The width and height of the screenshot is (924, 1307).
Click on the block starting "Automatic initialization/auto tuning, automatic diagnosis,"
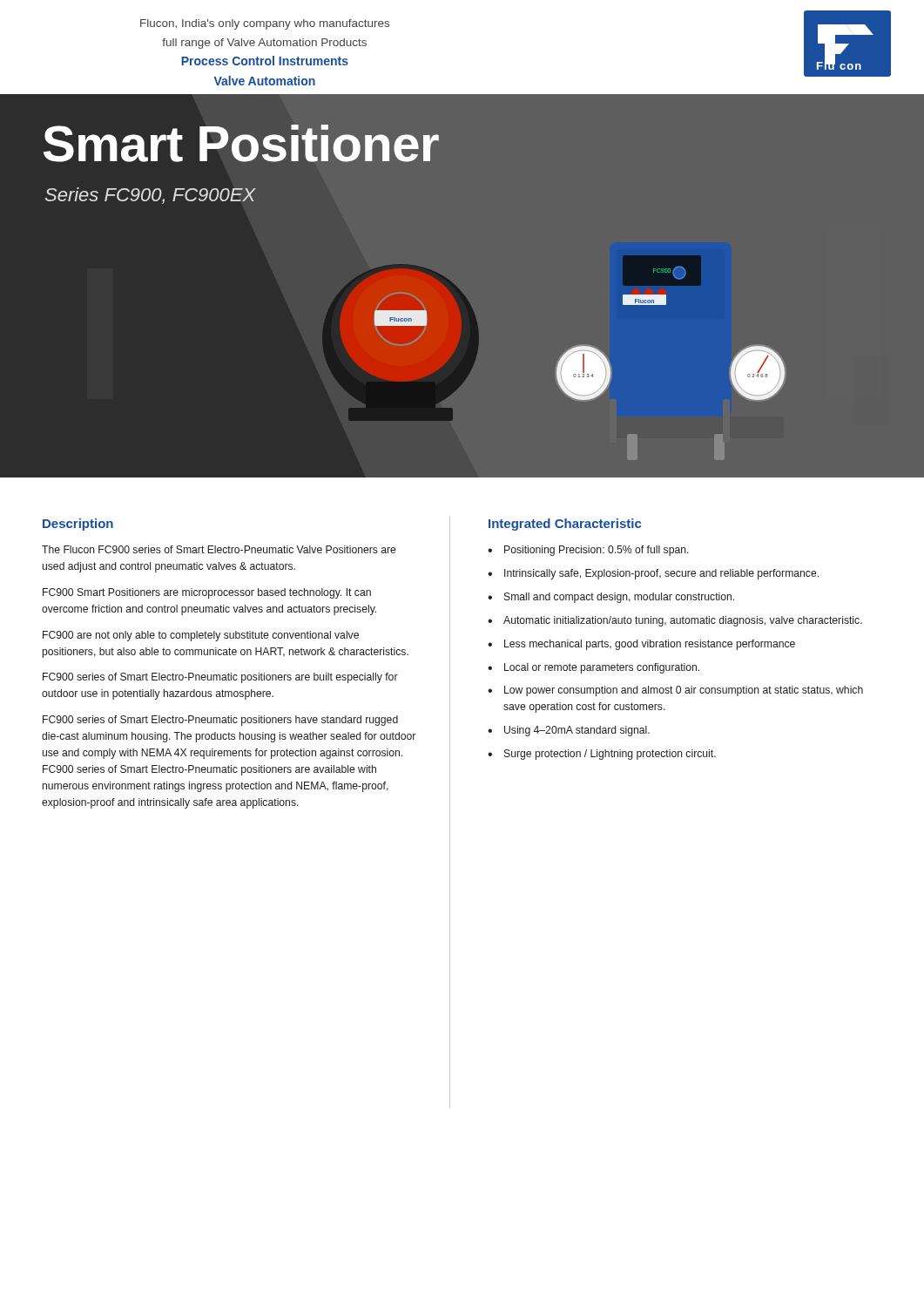point(683,620)
